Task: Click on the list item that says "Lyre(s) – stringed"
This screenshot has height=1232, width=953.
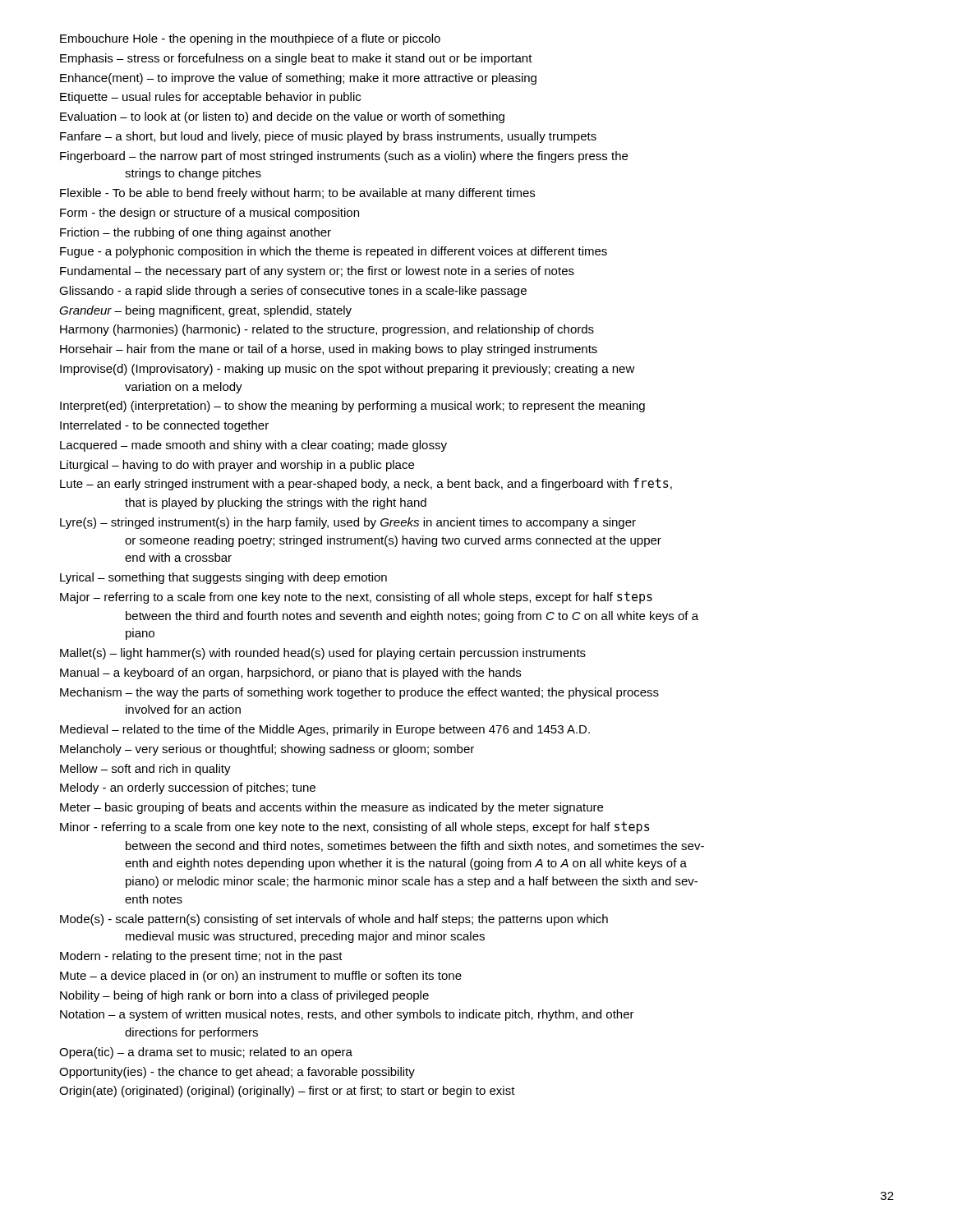Action: pos(360,540)
